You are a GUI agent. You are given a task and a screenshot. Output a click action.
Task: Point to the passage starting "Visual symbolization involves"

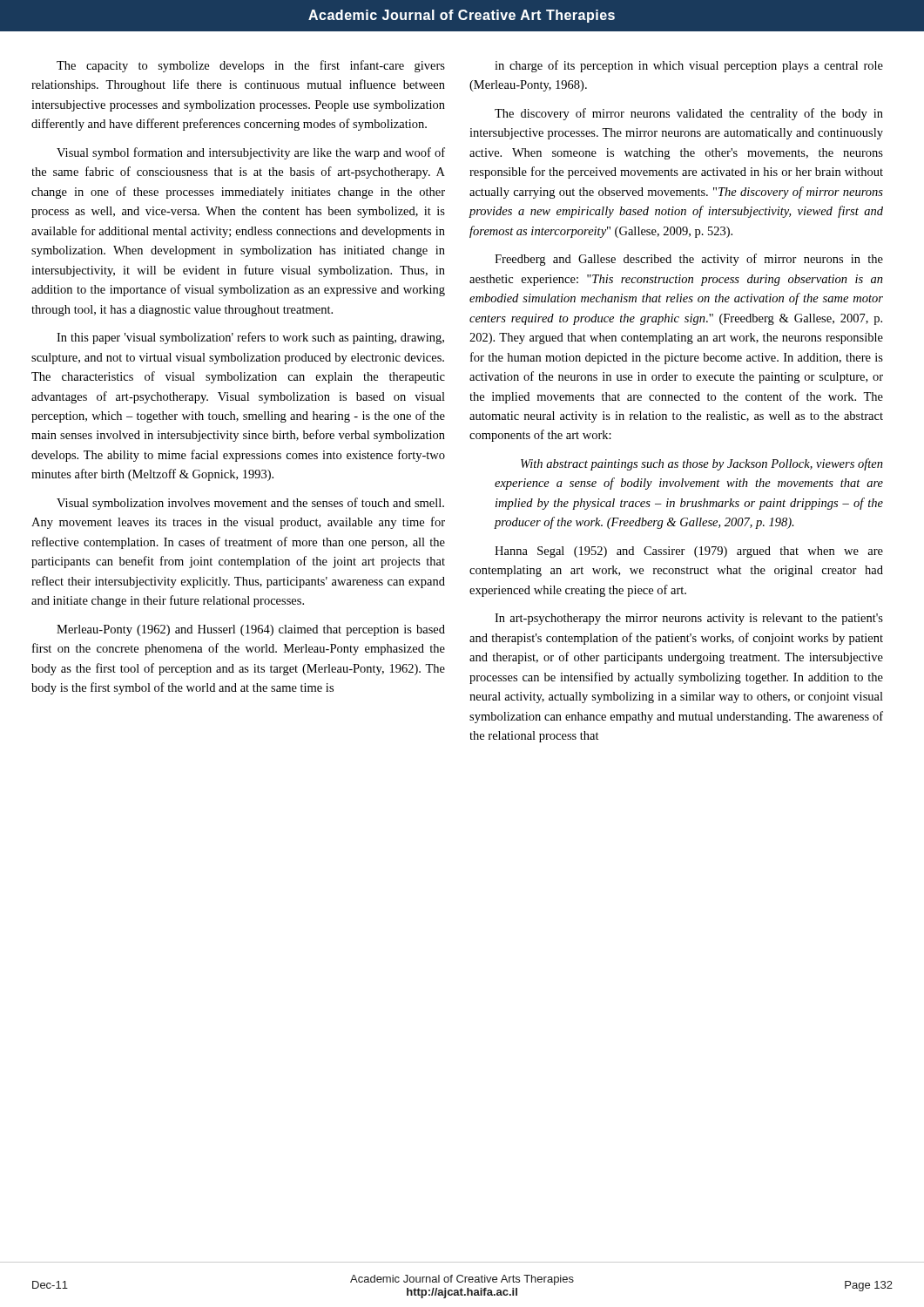238,552
